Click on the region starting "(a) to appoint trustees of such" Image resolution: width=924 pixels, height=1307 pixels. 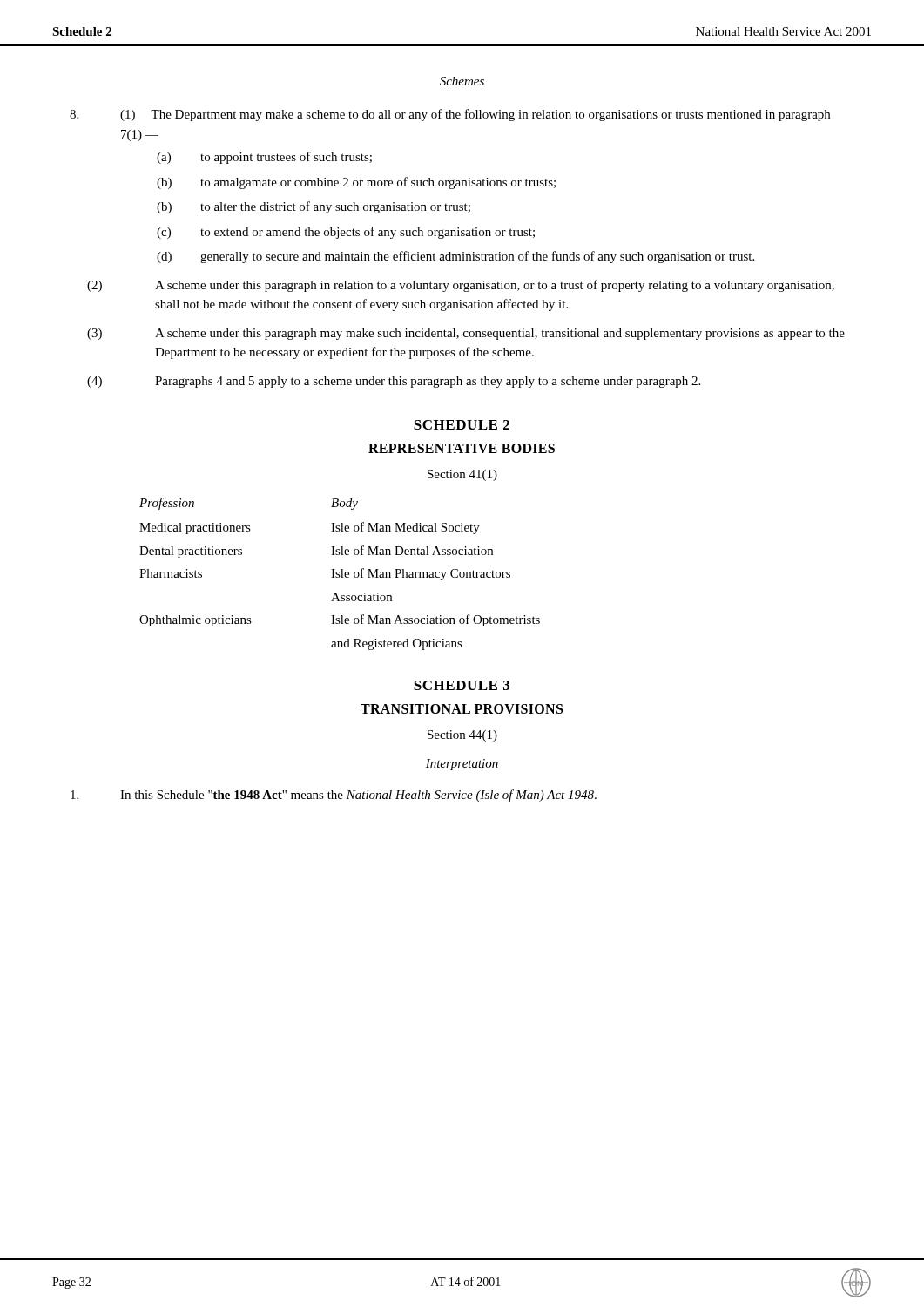[264, 158]
